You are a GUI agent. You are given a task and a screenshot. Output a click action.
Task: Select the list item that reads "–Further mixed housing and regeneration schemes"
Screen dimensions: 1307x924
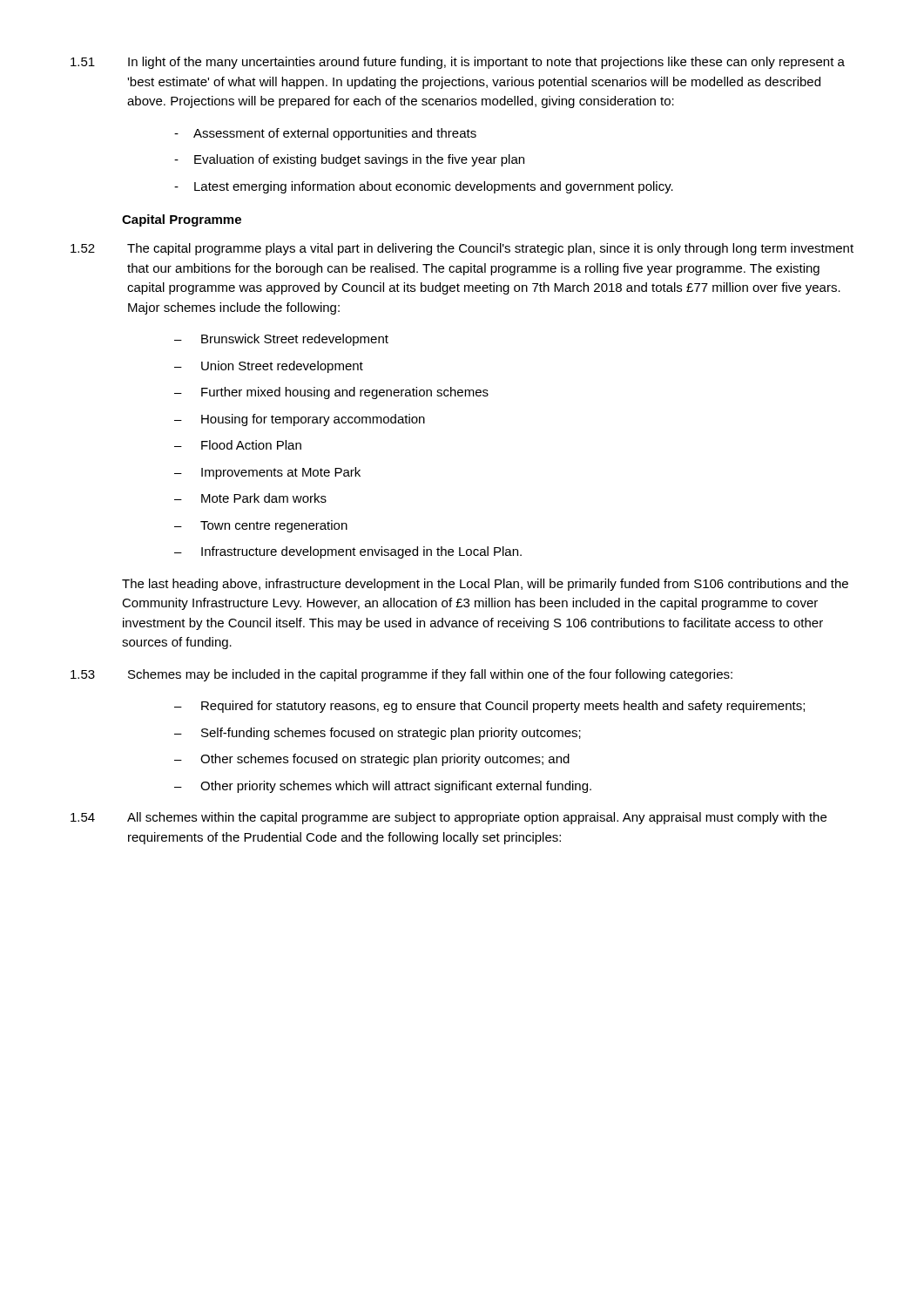[x=331, y=393]
